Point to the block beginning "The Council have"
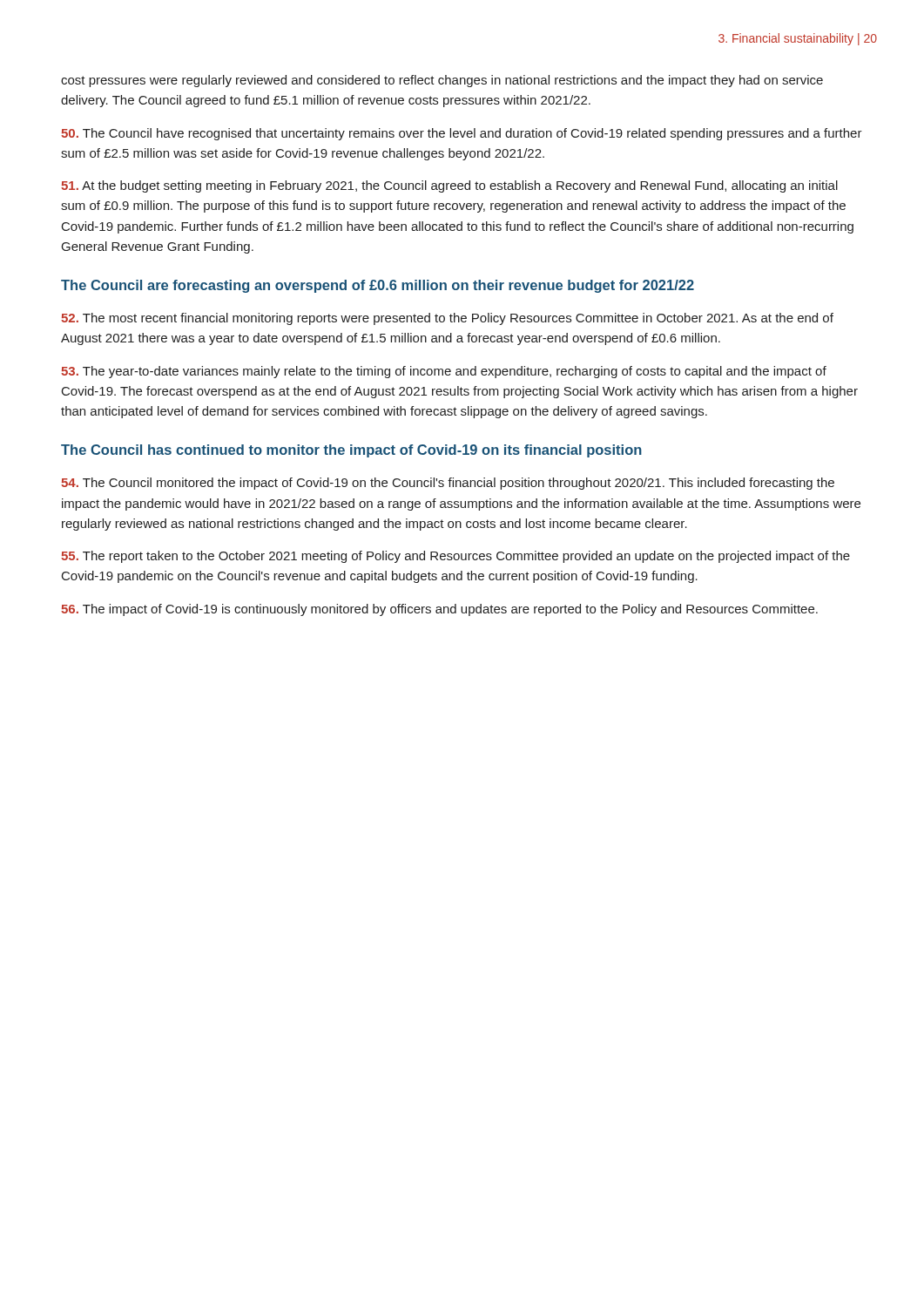This screenshot has width=924, height=1307. [462, 143]
